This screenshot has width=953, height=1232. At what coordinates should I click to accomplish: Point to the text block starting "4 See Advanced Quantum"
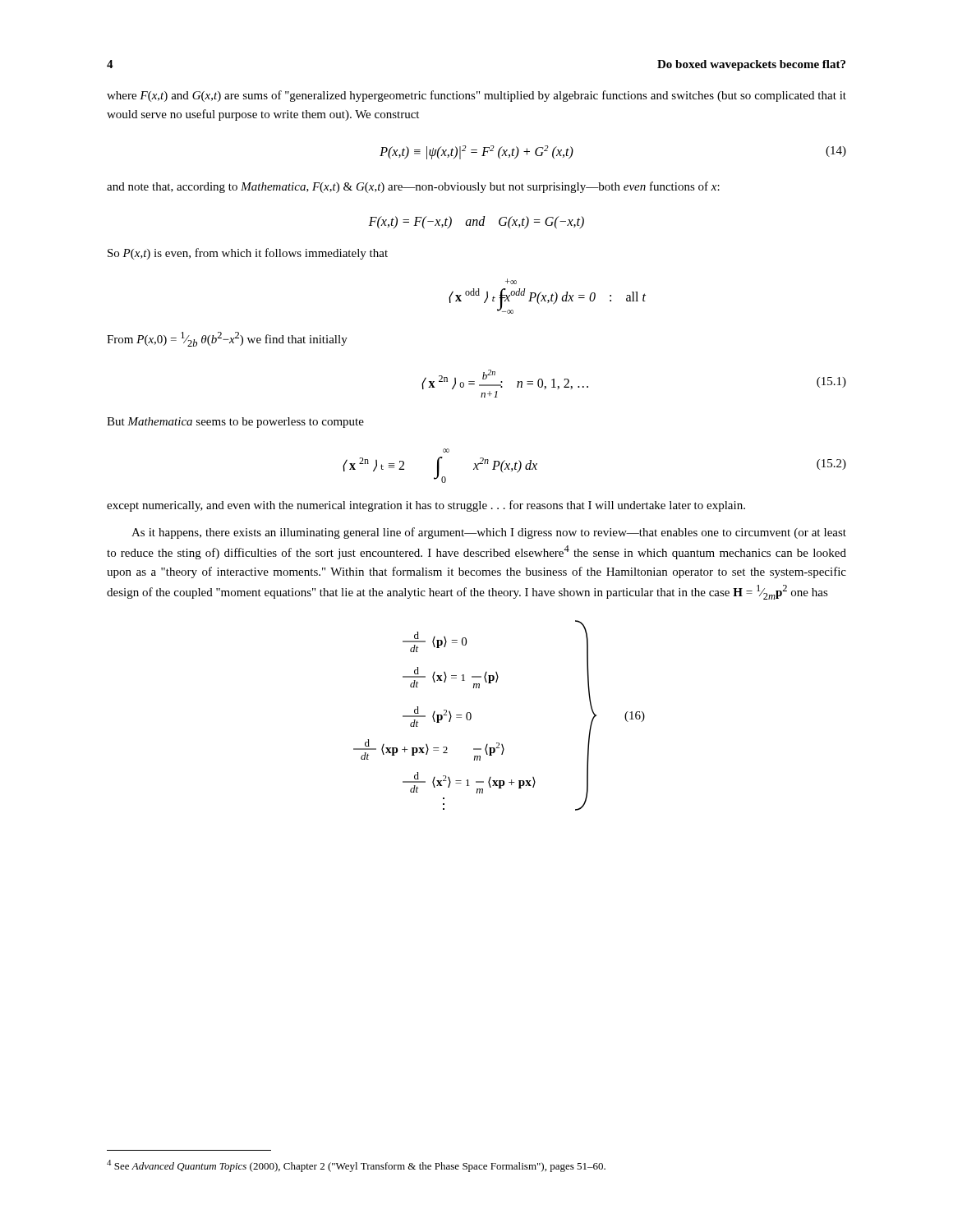[x=356, y=1165]
